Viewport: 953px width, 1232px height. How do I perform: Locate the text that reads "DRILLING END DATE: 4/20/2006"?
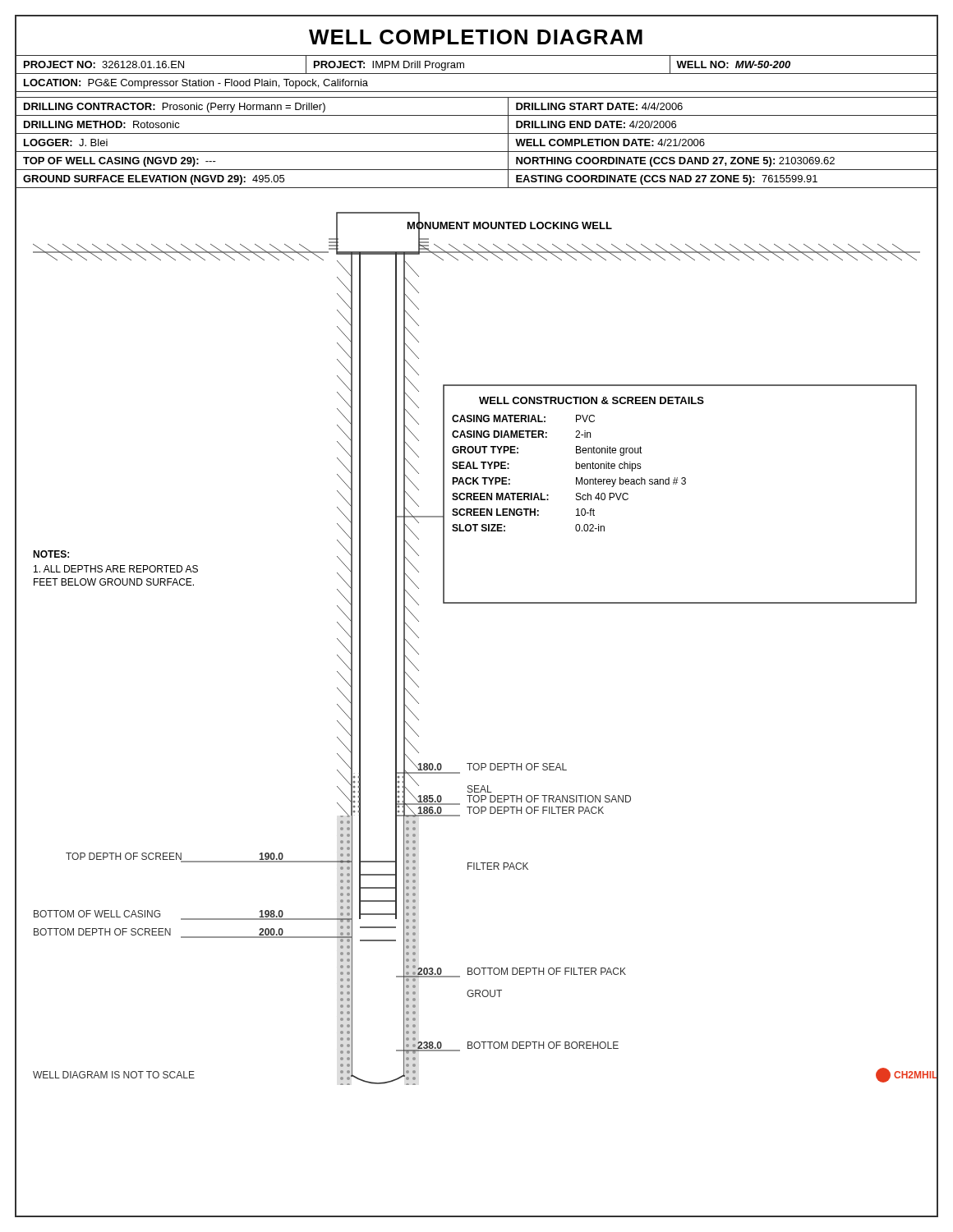(x=596, y=124)
